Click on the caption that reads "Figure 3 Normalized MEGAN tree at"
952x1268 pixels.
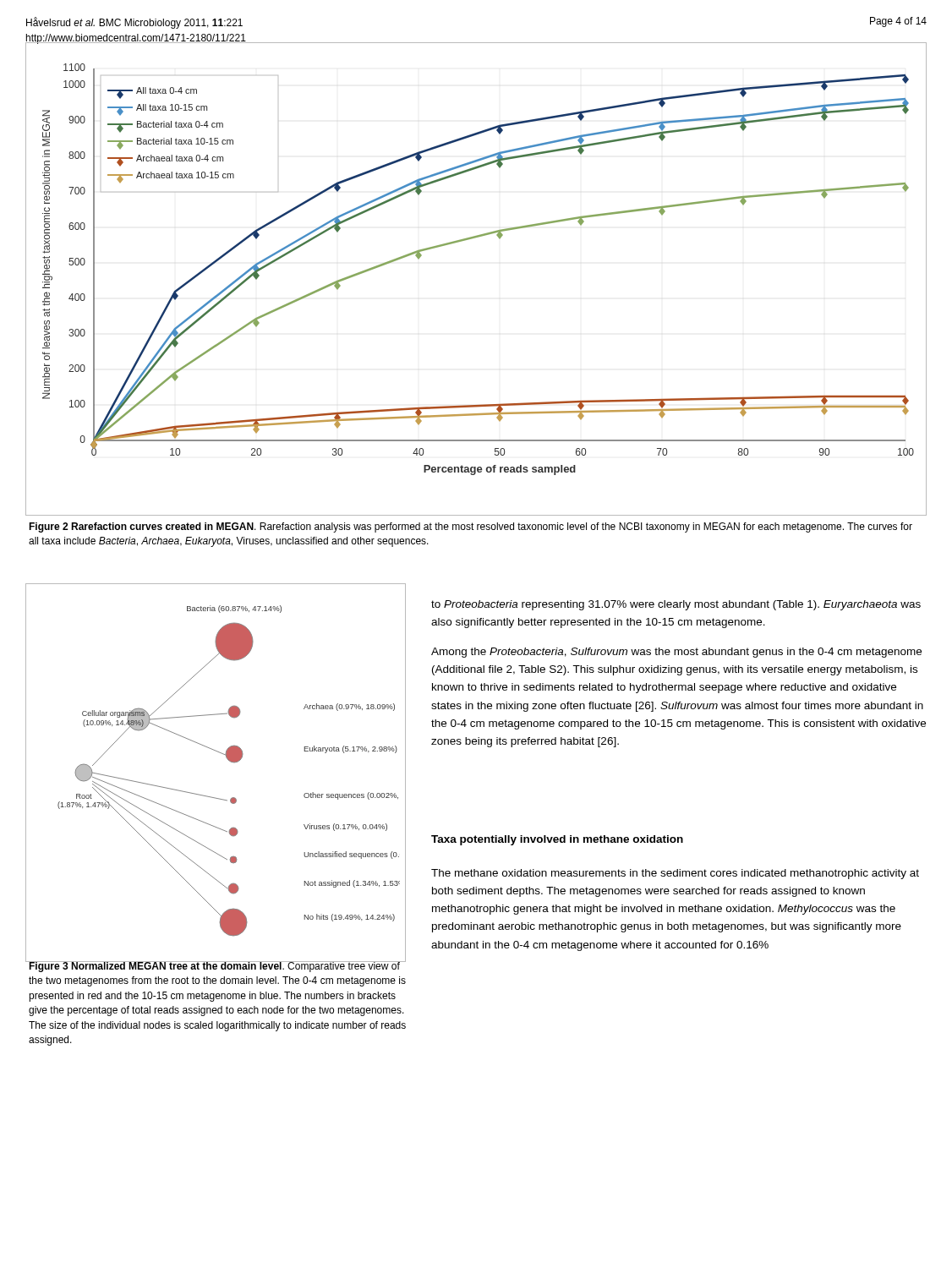coord(217,1003)
